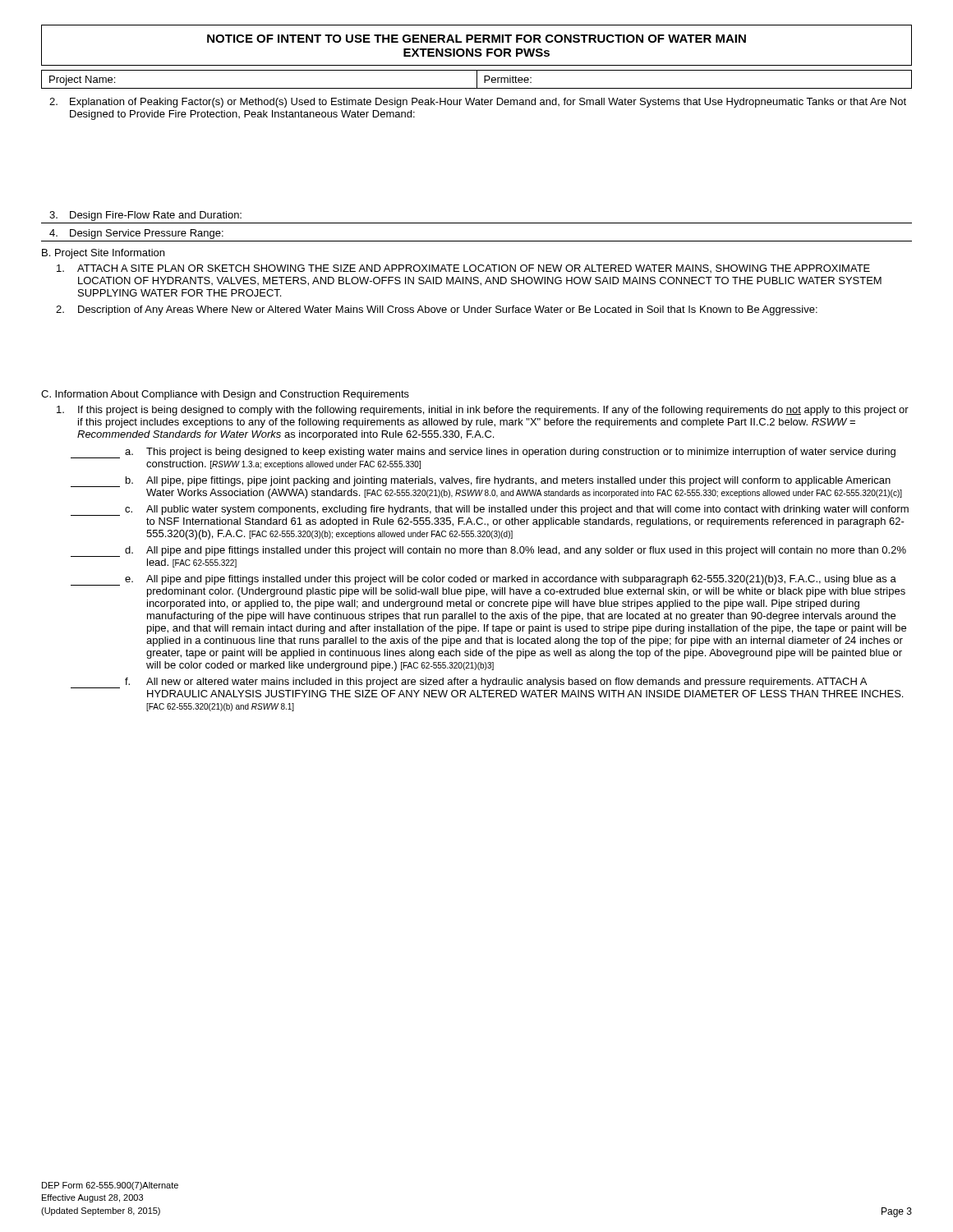Screen dimensions: 1232x953
Task: Locate the list item with the text "f. All new"
Action: click(x=491, y=694)
